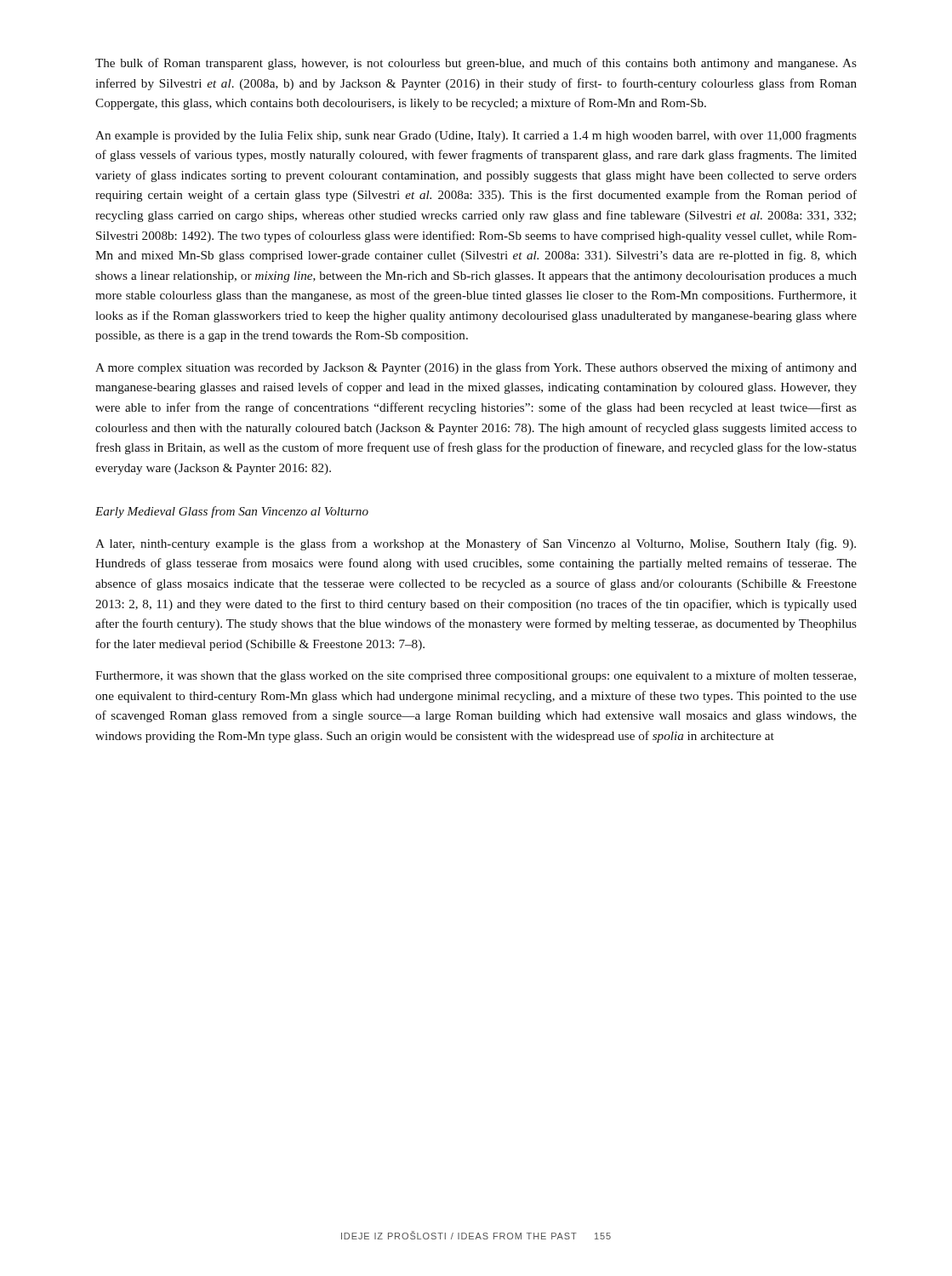Locate the text block that reads "An example is provided"
The height and width of the screenshot is (1276, 952).
point(476,235)
